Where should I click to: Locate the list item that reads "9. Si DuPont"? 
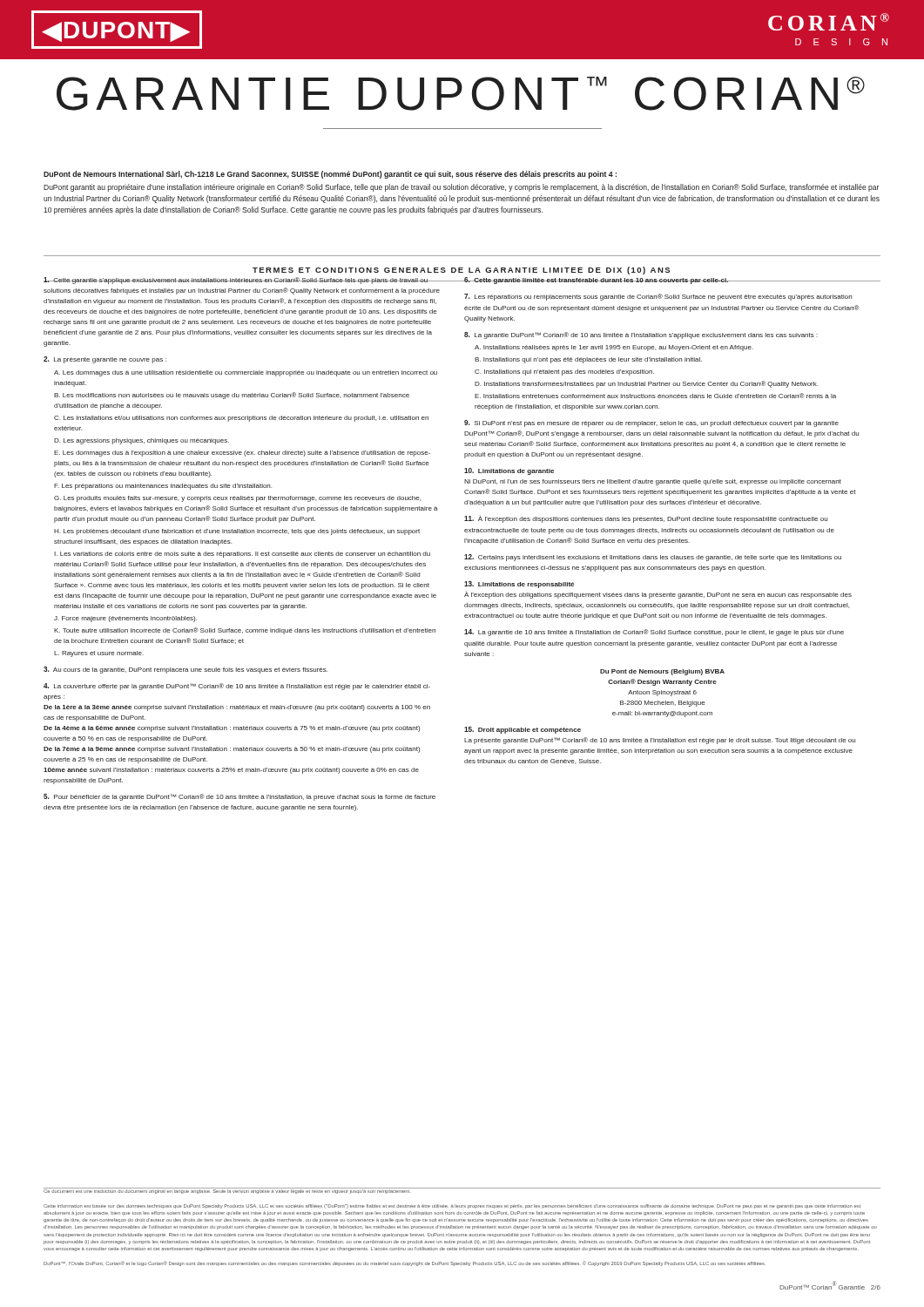662,439
